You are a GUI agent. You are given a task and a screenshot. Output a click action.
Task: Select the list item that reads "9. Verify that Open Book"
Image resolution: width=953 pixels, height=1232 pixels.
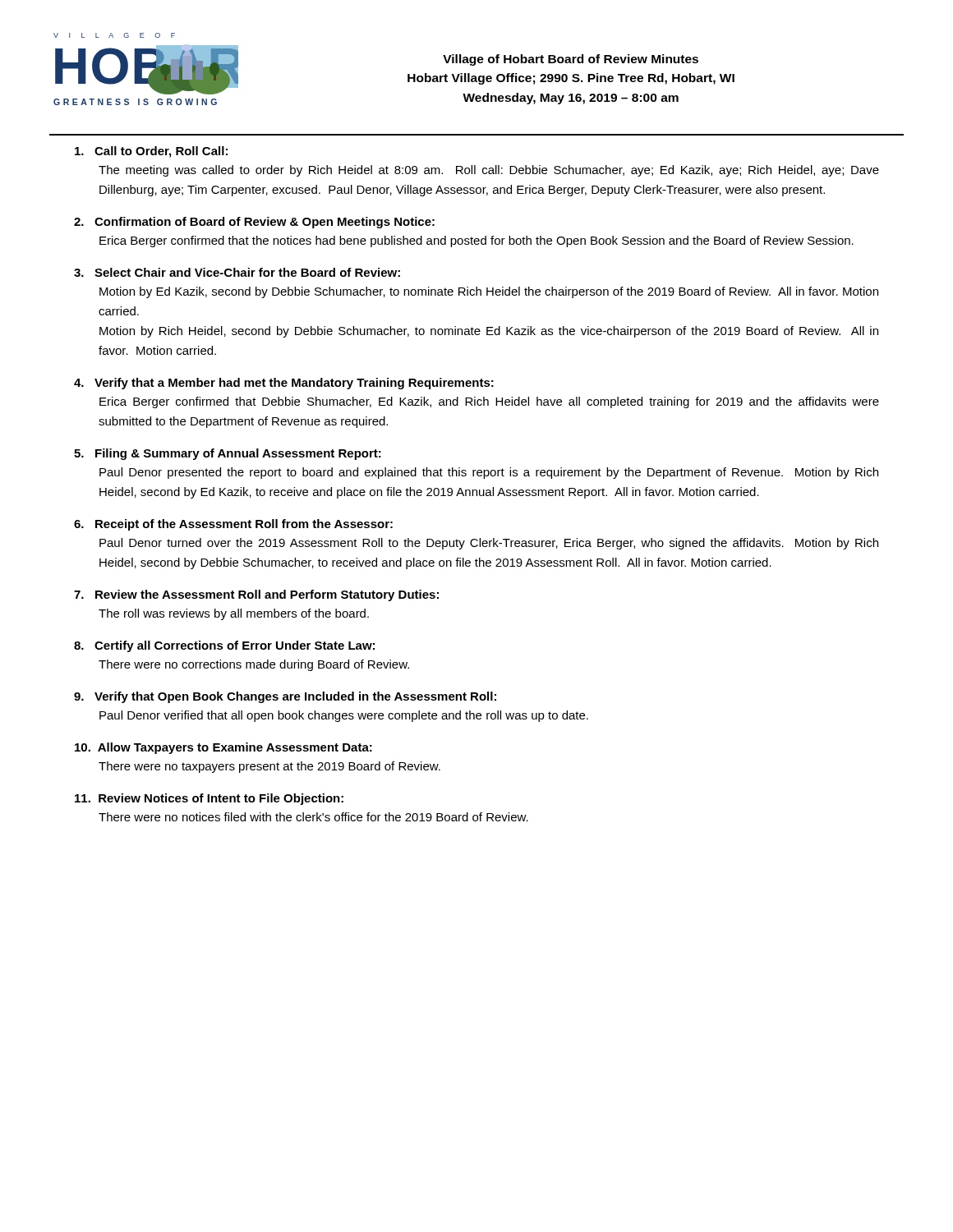point(476,707)
